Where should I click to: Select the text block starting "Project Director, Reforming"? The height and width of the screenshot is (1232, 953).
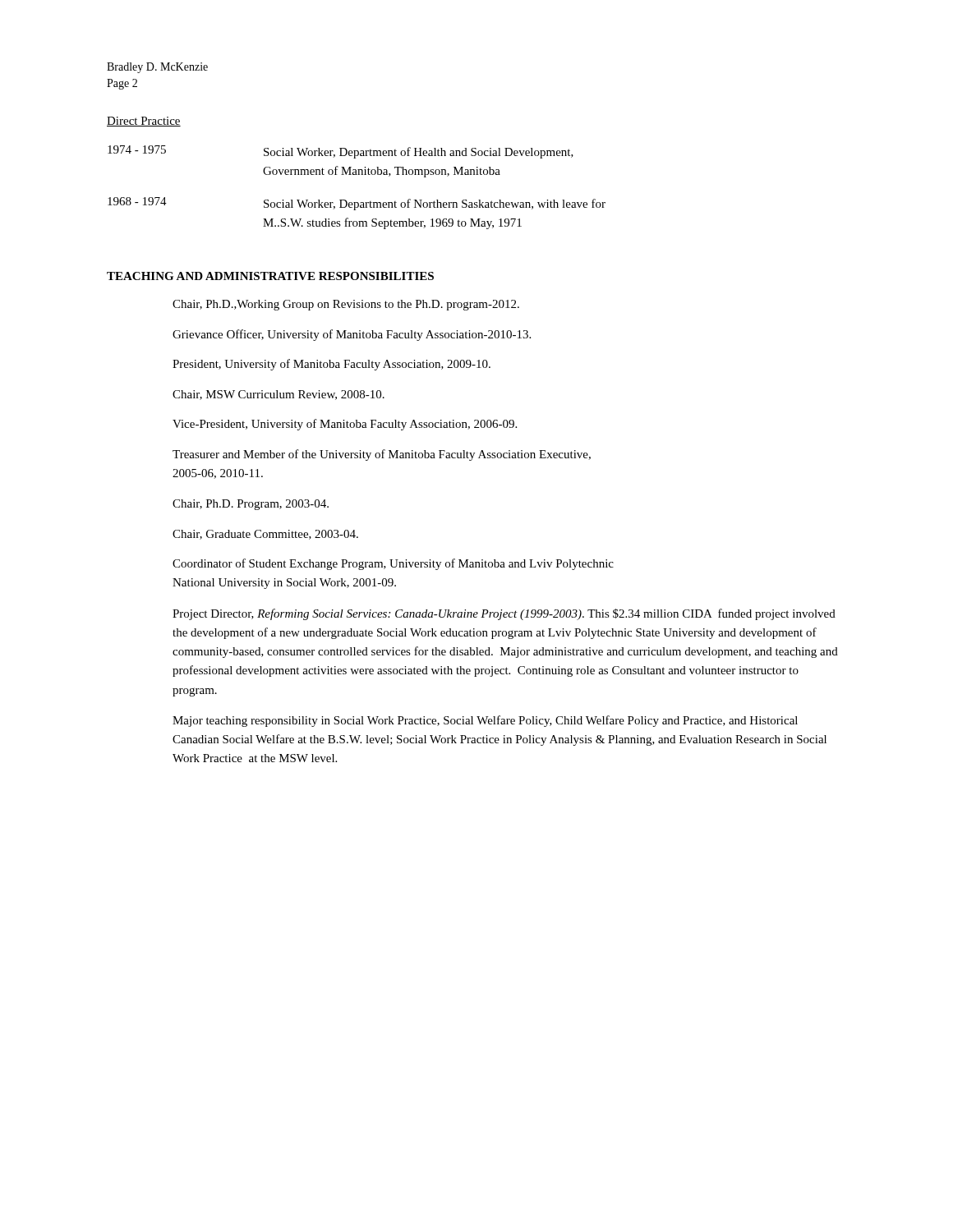505,651
